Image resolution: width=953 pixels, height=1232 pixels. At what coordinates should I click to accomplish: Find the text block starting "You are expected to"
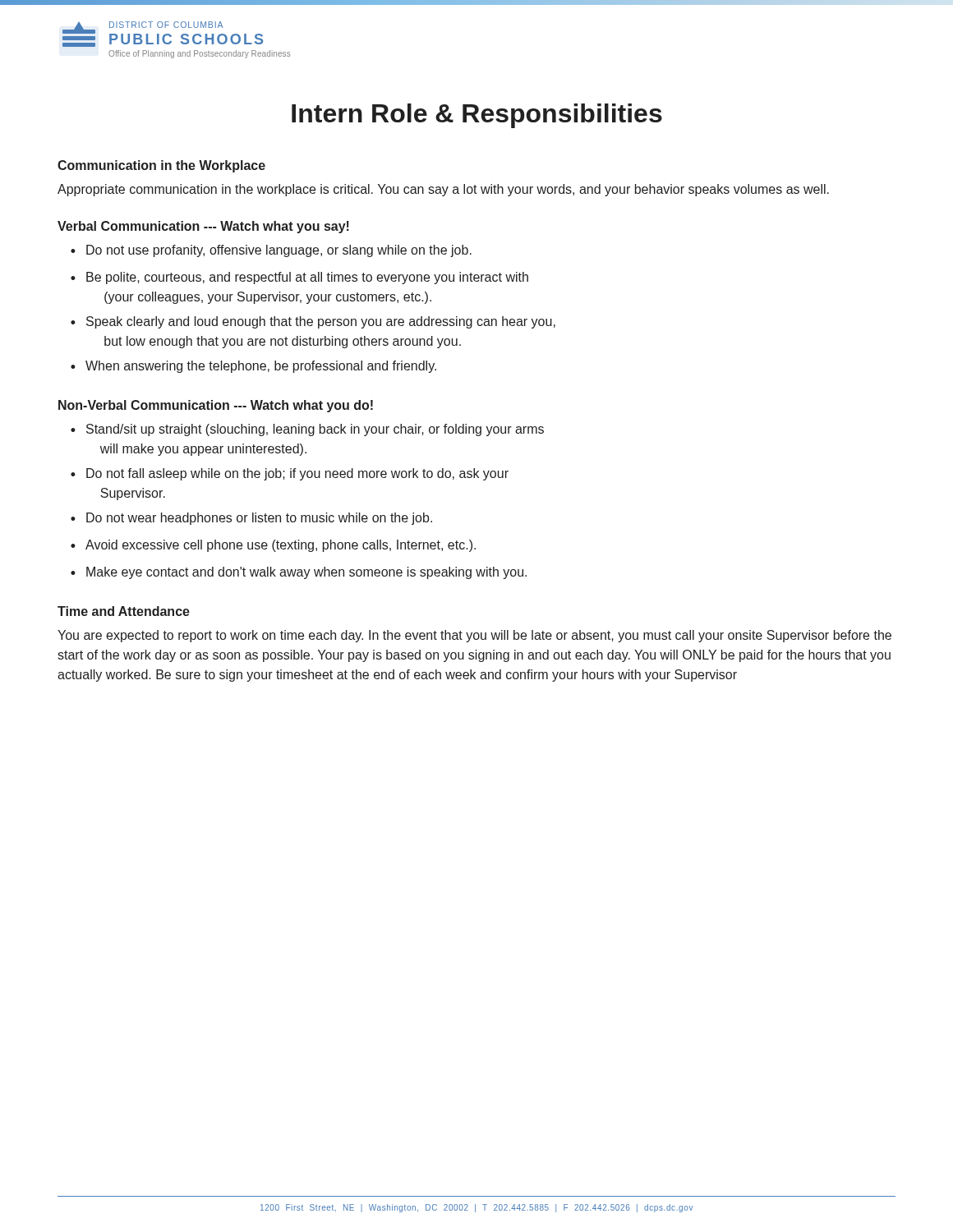(x=475, y=655)
